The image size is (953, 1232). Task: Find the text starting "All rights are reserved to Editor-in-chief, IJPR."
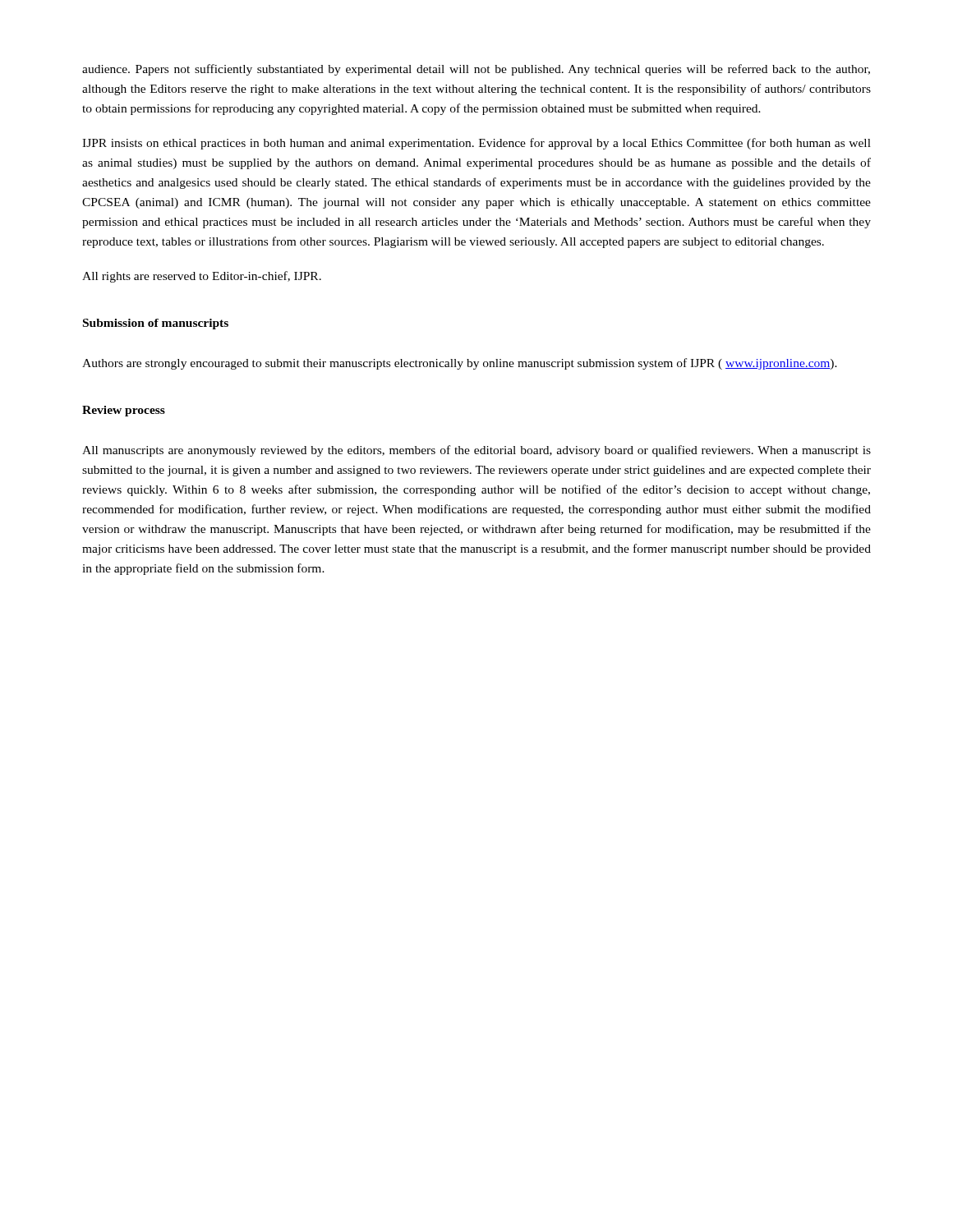[202, 276]
